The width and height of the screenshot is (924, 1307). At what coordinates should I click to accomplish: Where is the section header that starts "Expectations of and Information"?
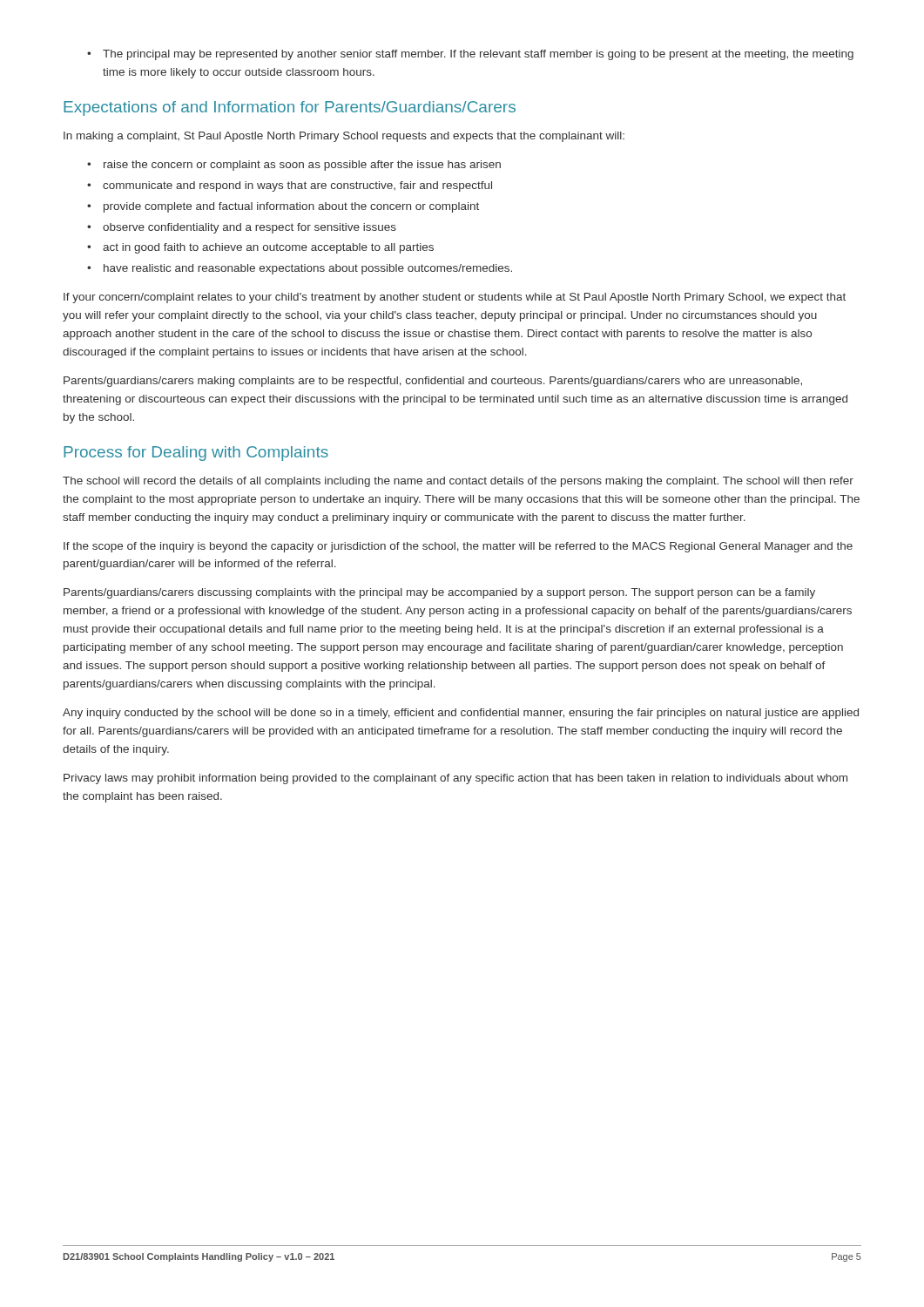[462, 107]
